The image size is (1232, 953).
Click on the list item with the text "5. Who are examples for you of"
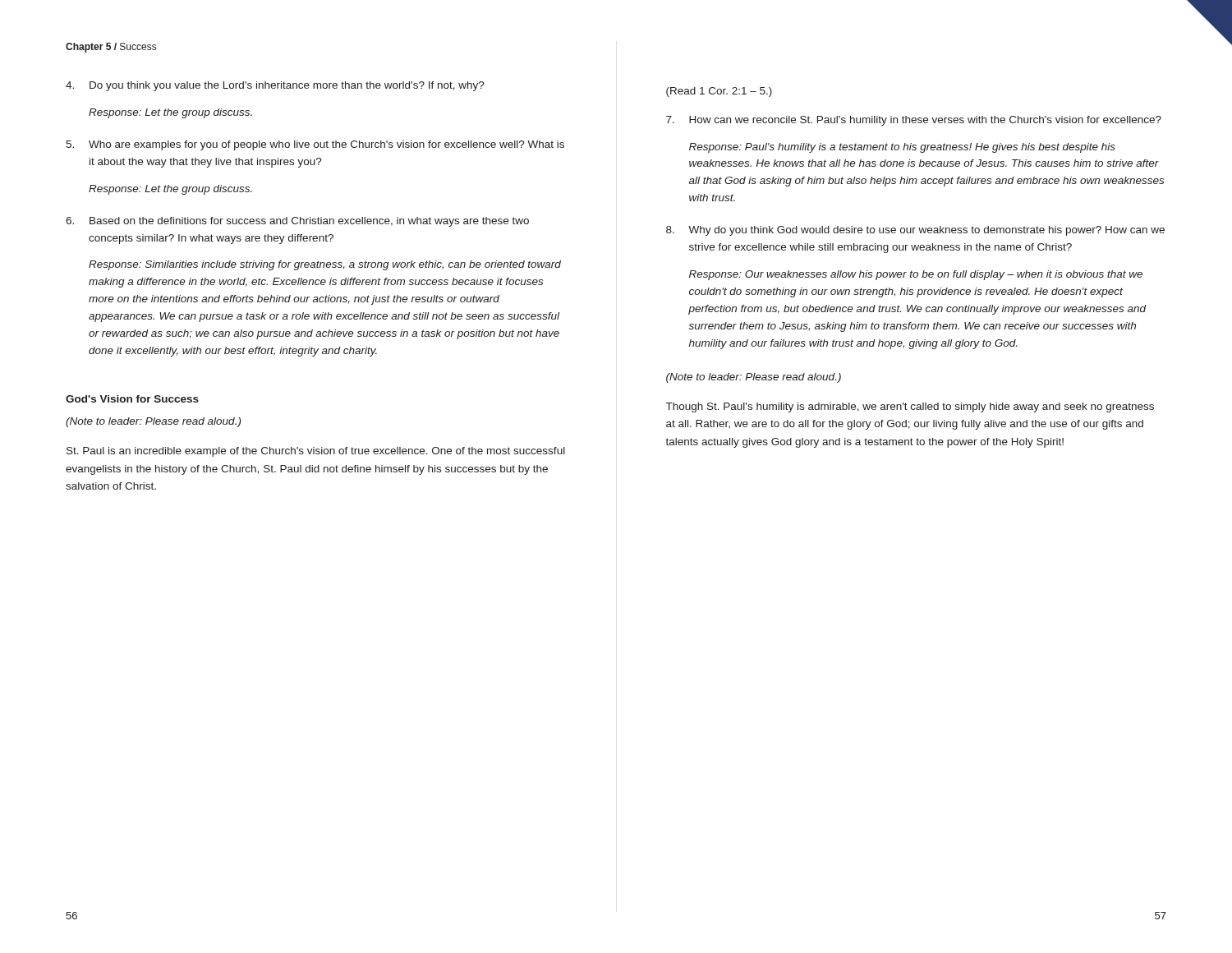(x=316, y=153)
